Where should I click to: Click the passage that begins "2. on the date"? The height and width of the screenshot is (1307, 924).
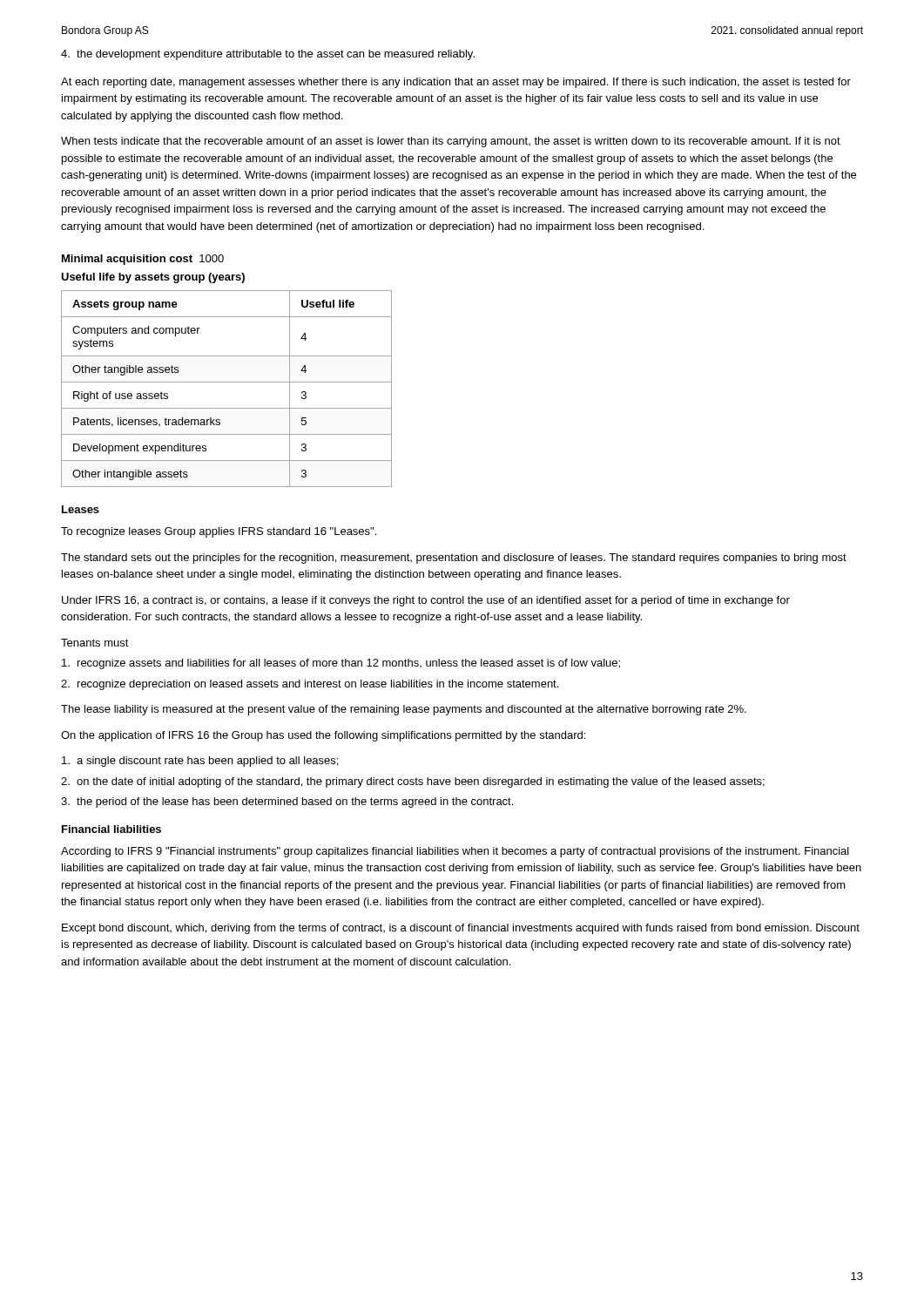(413, 781)
